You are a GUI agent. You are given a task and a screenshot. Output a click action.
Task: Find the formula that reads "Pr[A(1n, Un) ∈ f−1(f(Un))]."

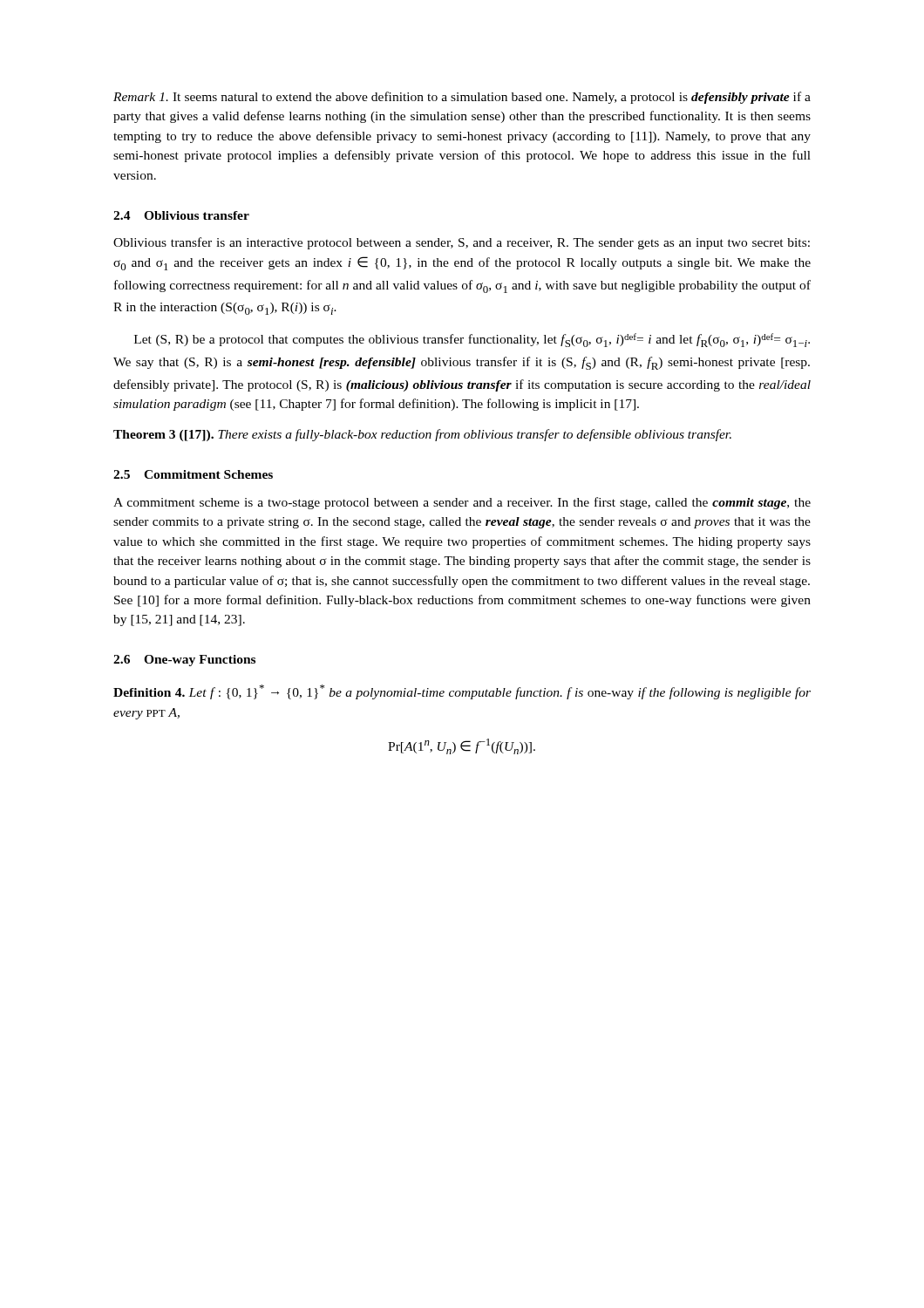[462, 746]
